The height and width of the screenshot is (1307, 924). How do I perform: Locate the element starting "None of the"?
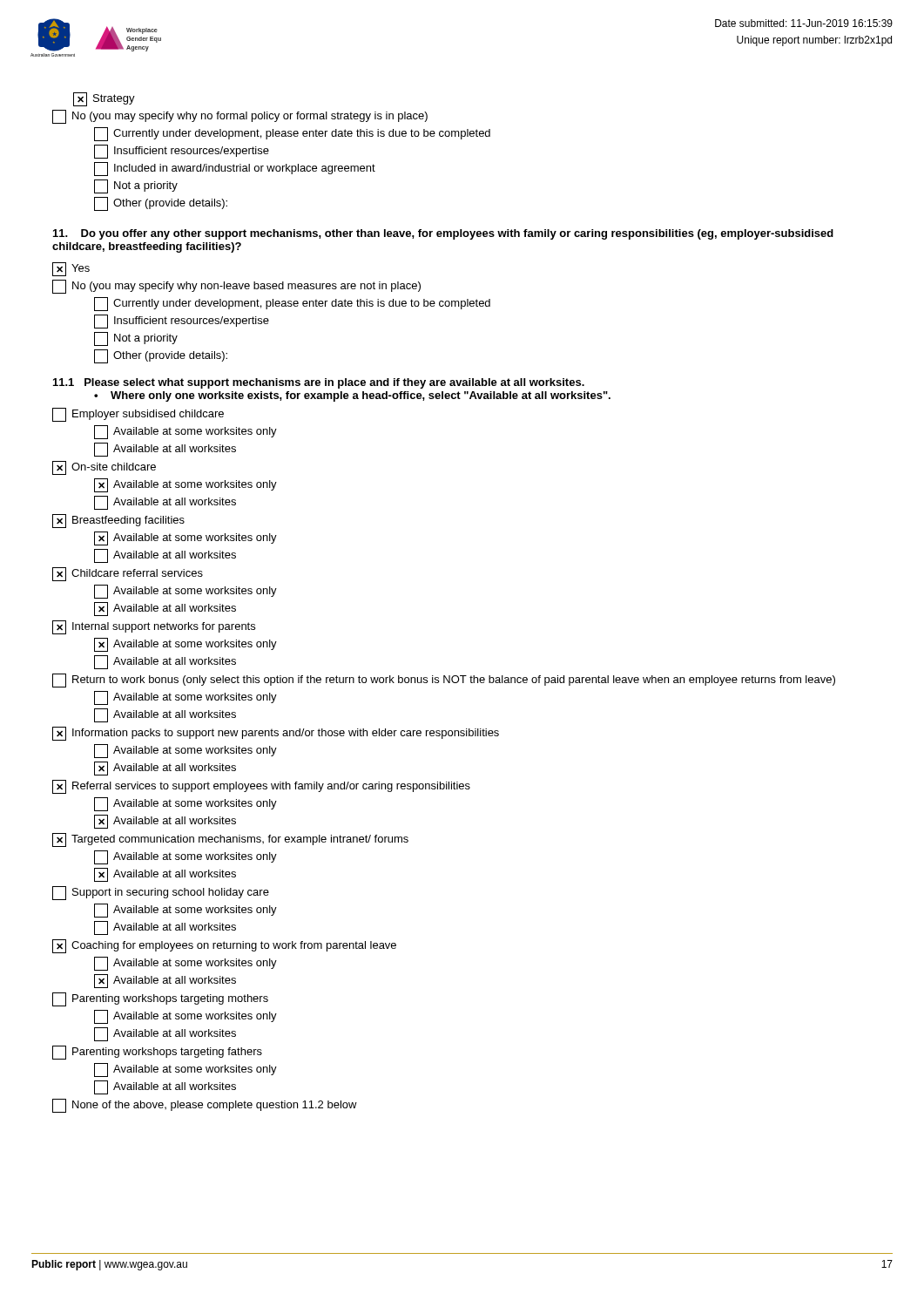point(204,1105)
